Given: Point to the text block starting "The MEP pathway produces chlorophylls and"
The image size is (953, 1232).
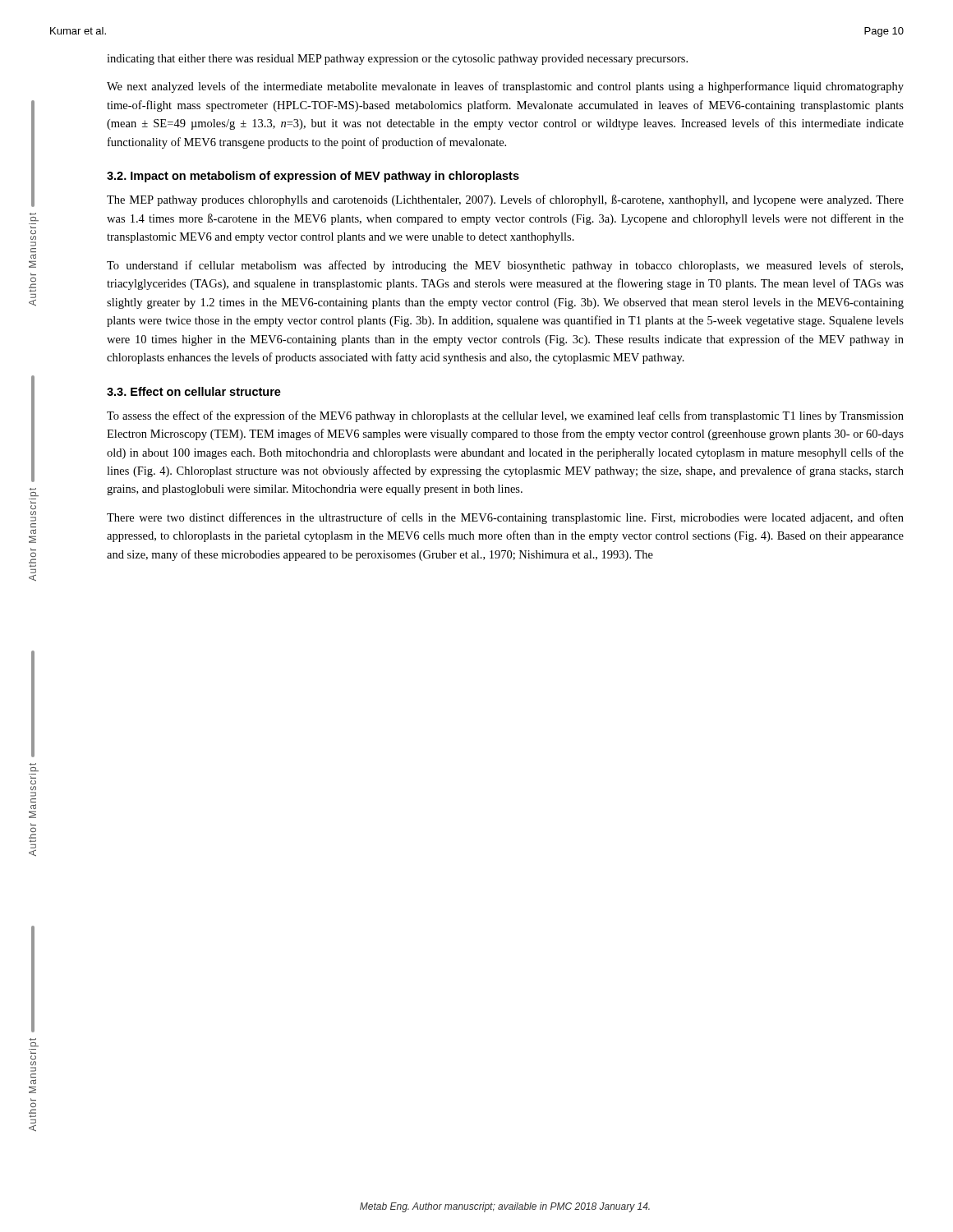Looking at the screenshot, I should coord(505,218).
